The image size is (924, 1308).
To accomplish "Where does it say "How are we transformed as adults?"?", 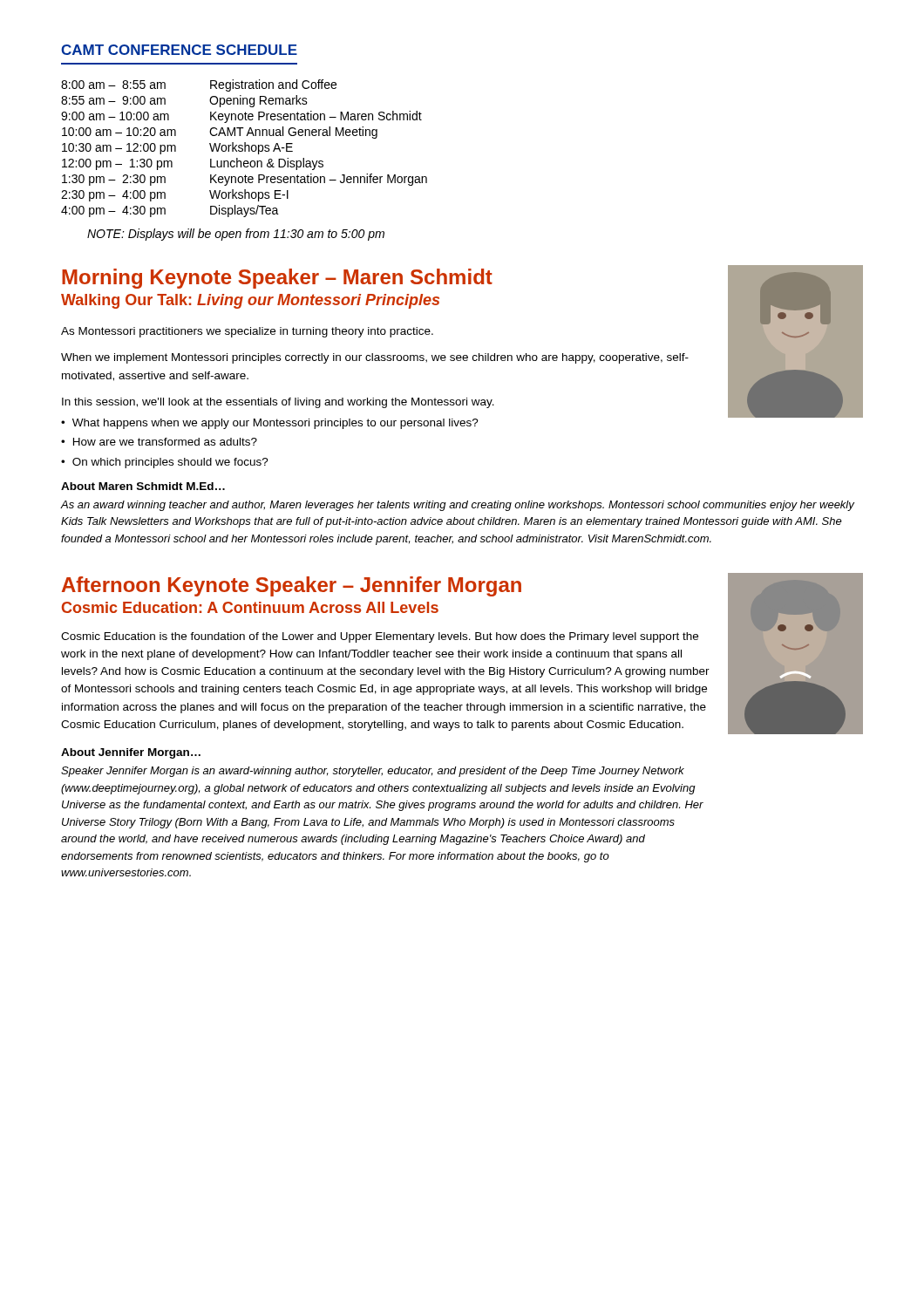I will coord(165,442).
